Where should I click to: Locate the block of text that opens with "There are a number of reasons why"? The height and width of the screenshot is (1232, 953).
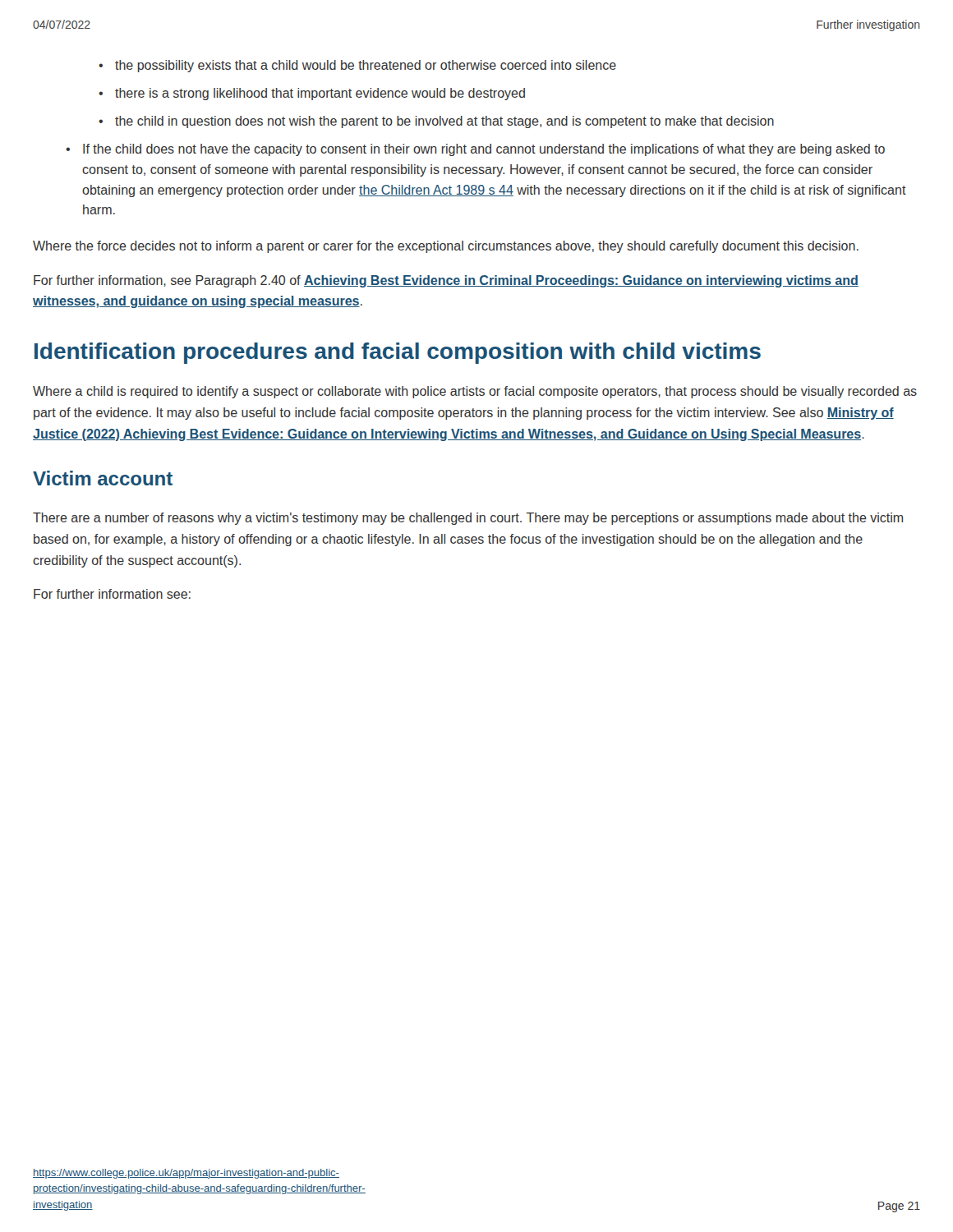[x=468, y=539]
